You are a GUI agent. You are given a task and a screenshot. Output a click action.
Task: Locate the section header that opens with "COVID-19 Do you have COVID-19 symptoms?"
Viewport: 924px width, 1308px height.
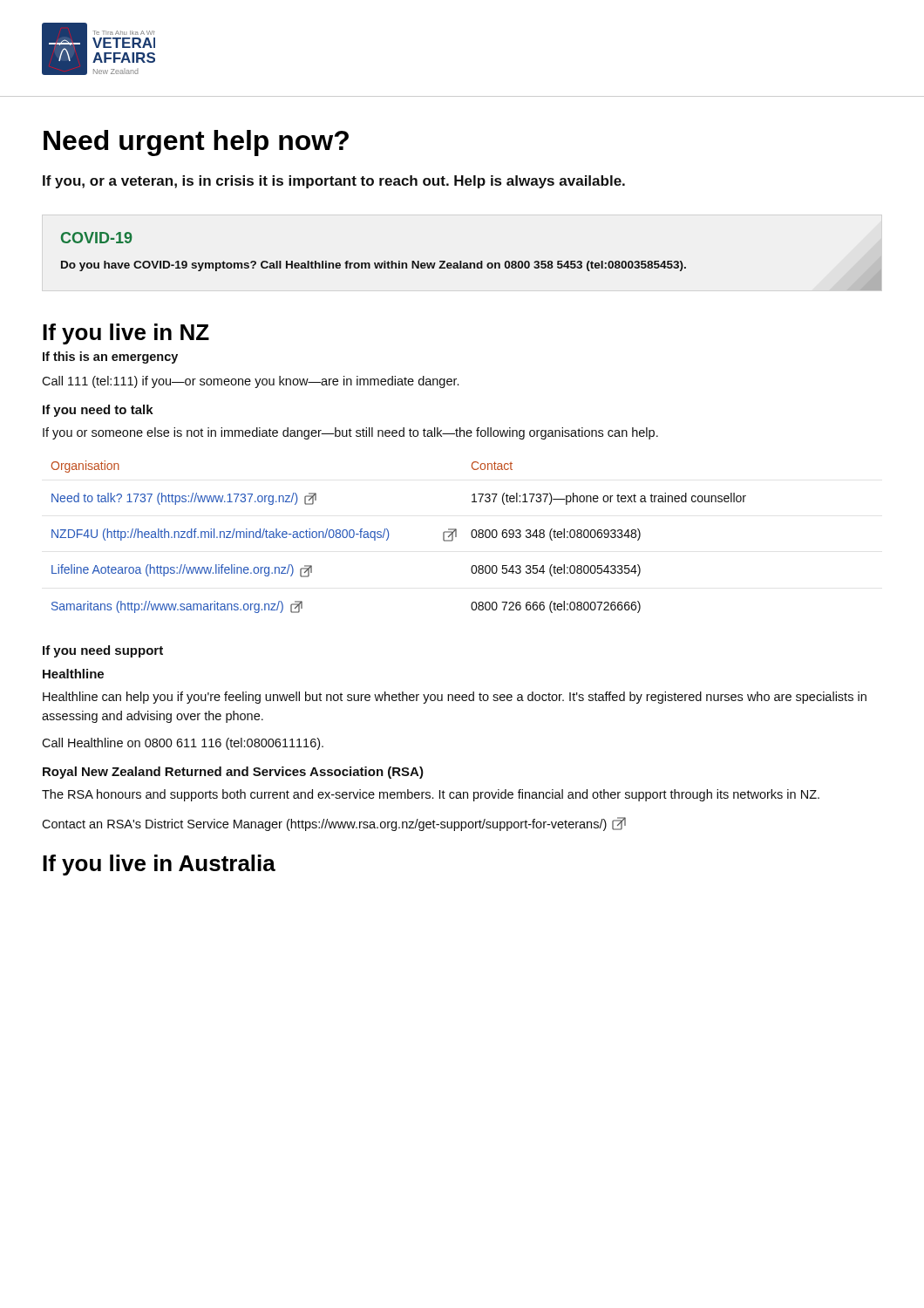pyautogui.click(x=471, y=256)
